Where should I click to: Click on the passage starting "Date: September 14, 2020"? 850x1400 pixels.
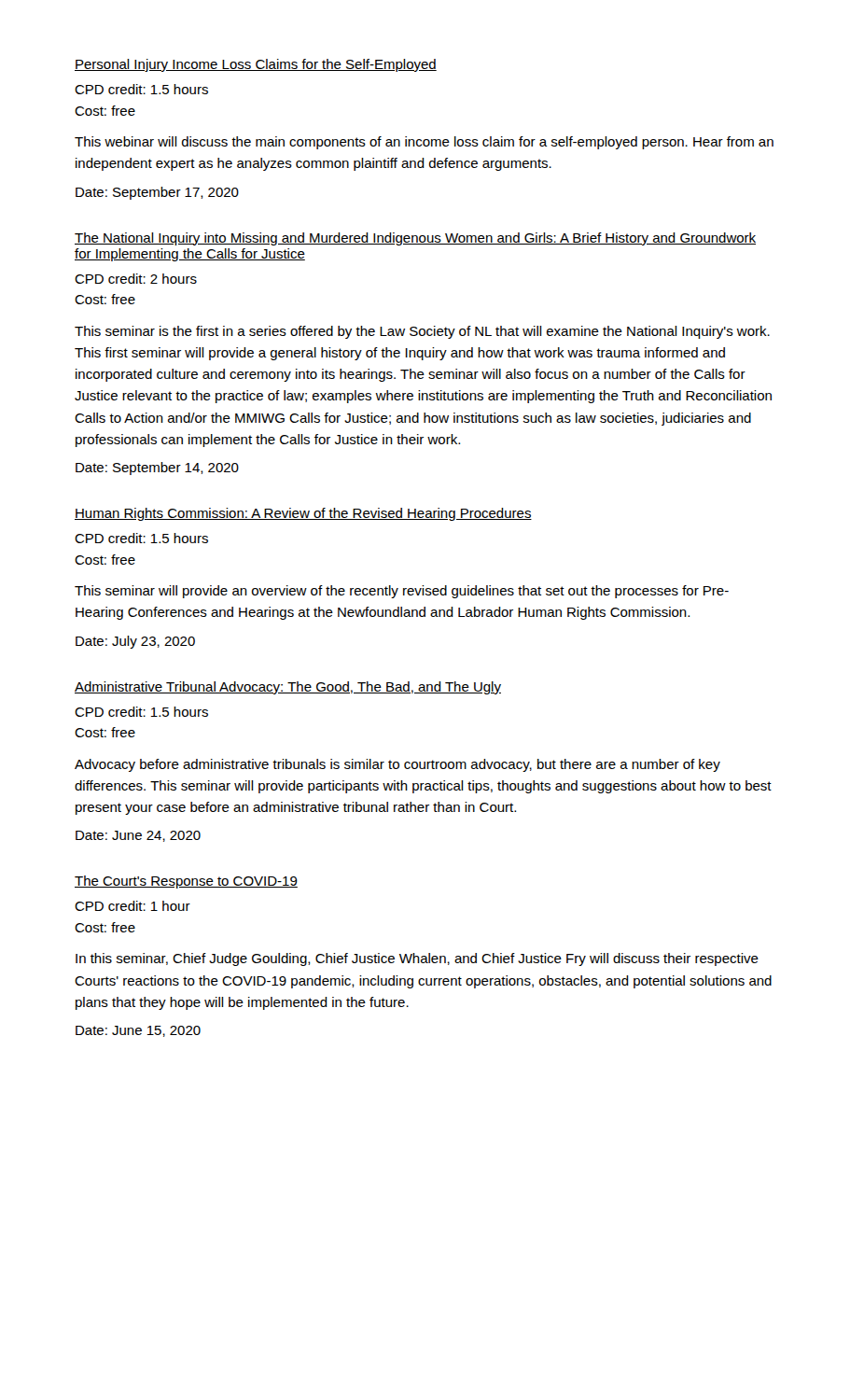(157, 467)
